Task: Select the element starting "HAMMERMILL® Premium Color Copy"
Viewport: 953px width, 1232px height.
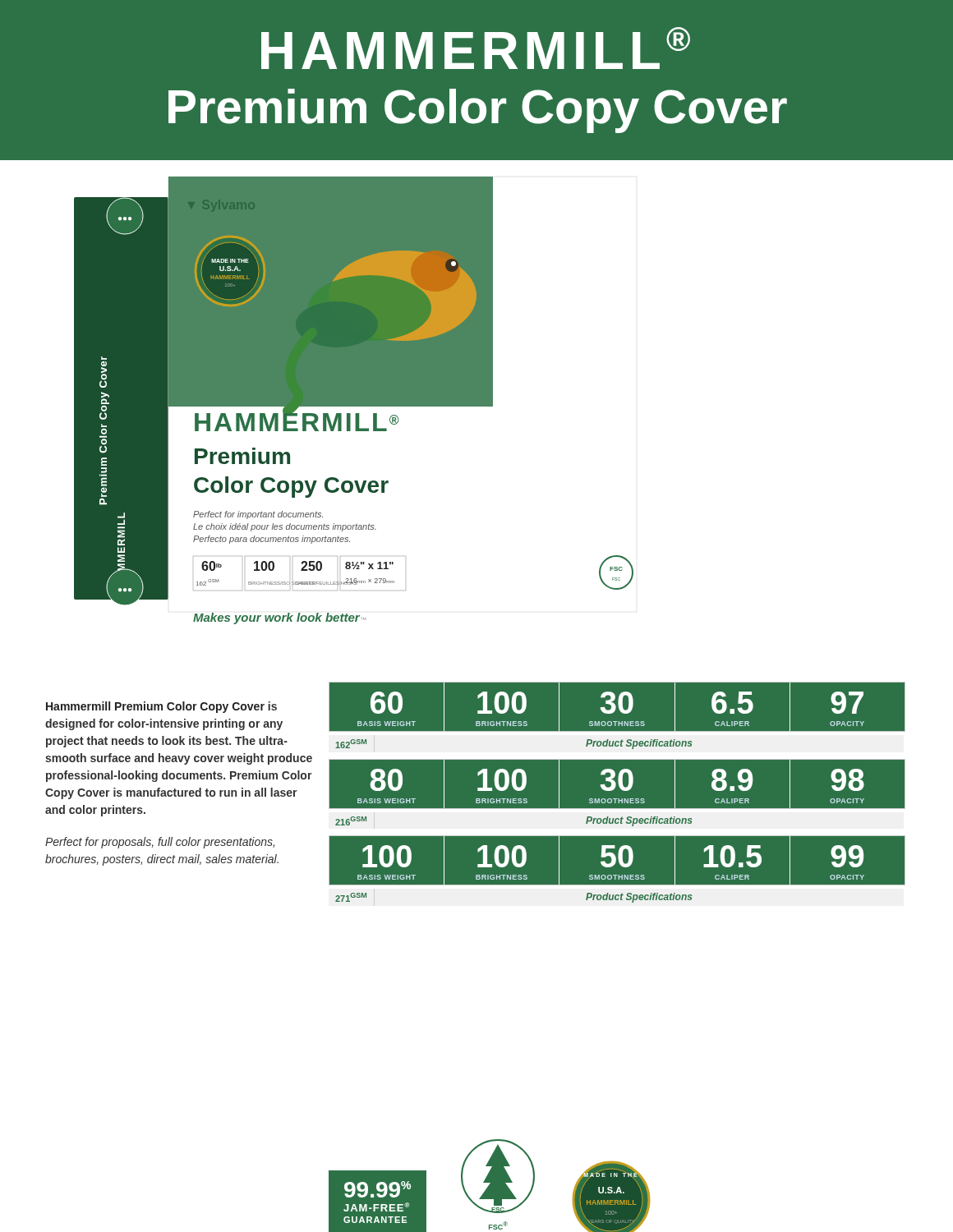Action: (476, 78)
